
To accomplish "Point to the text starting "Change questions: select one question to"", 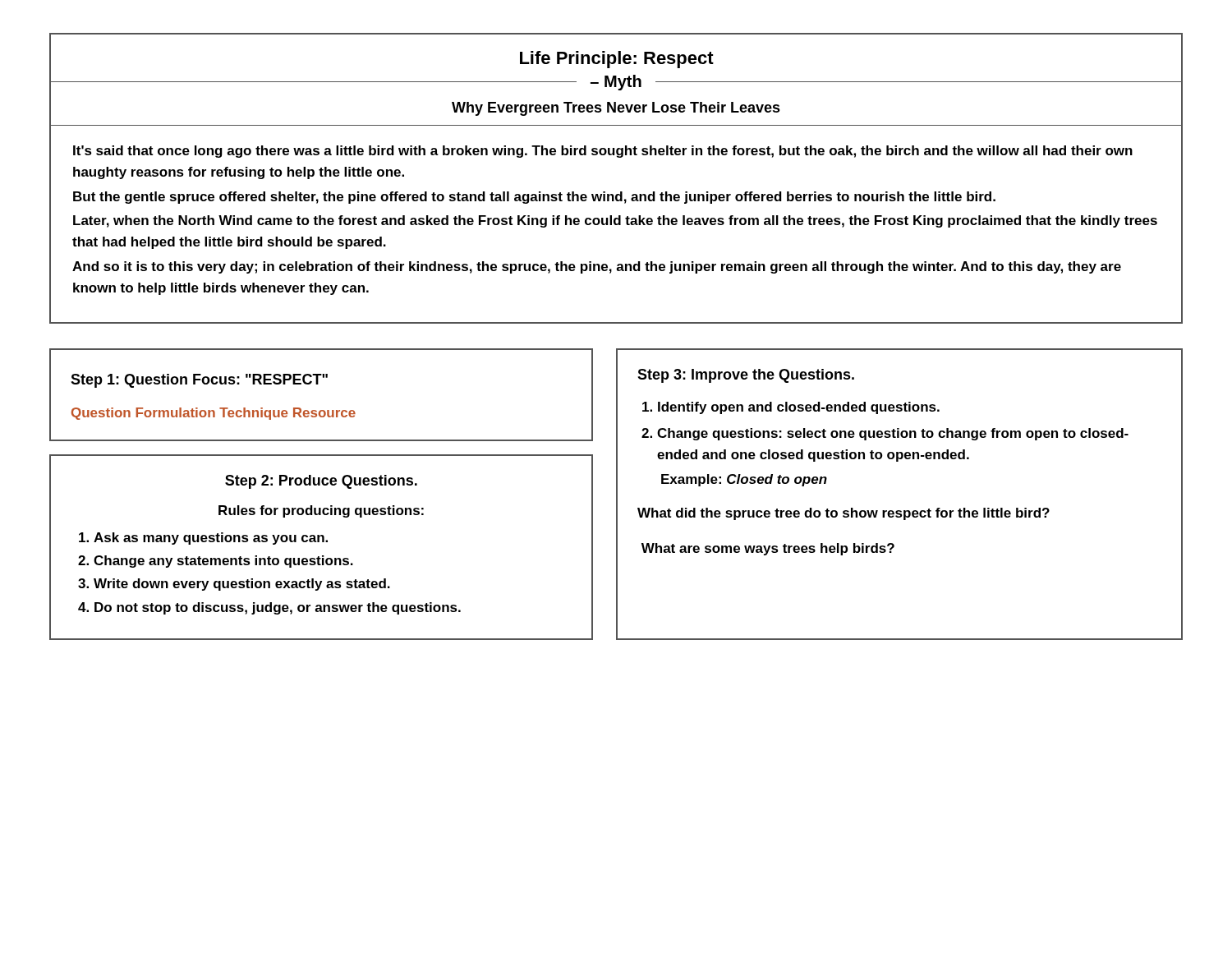I will [x=893, y=444].
